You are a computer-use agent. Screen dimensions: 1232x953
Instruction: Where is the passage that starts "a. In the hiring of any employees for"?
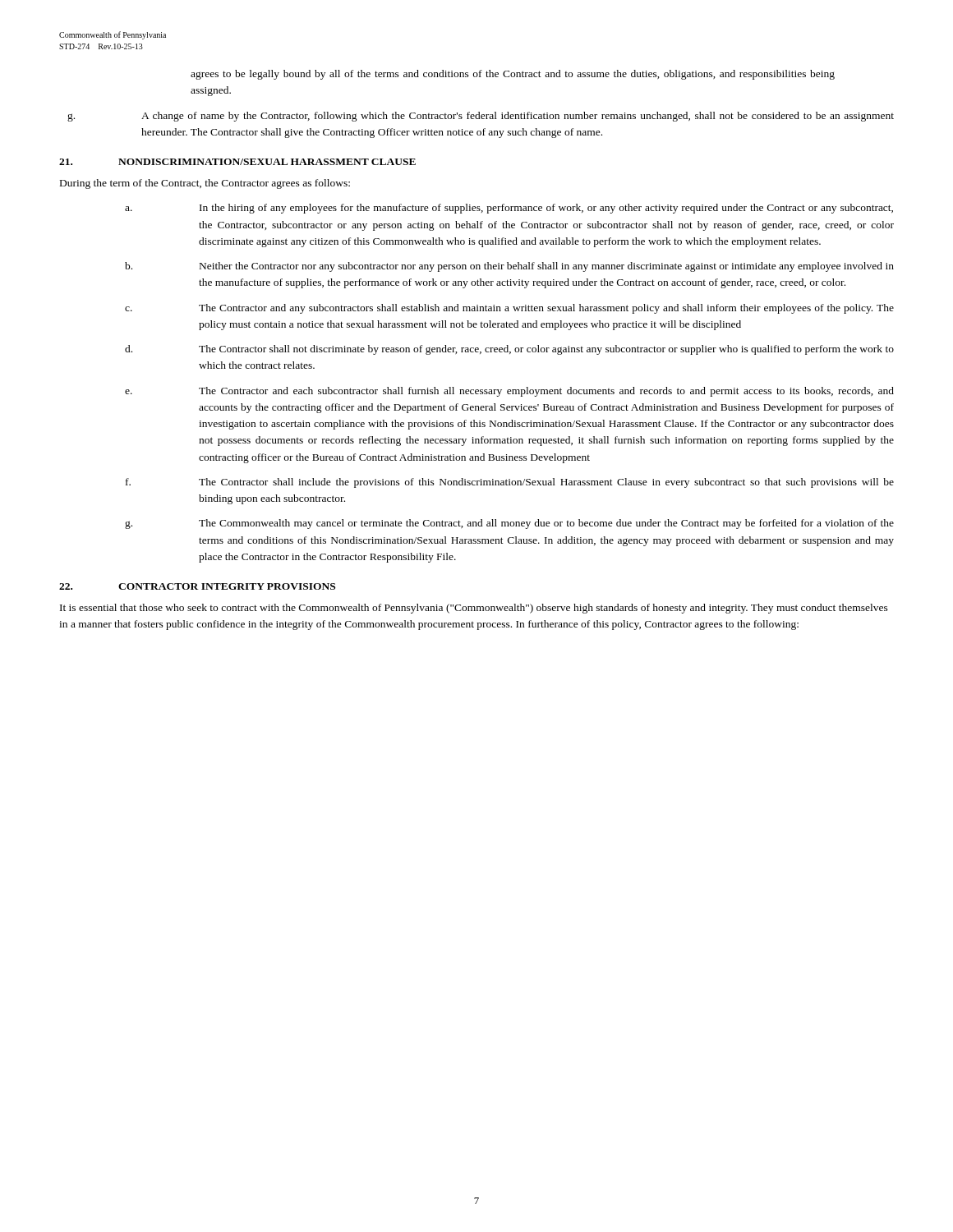pos(476,225)
